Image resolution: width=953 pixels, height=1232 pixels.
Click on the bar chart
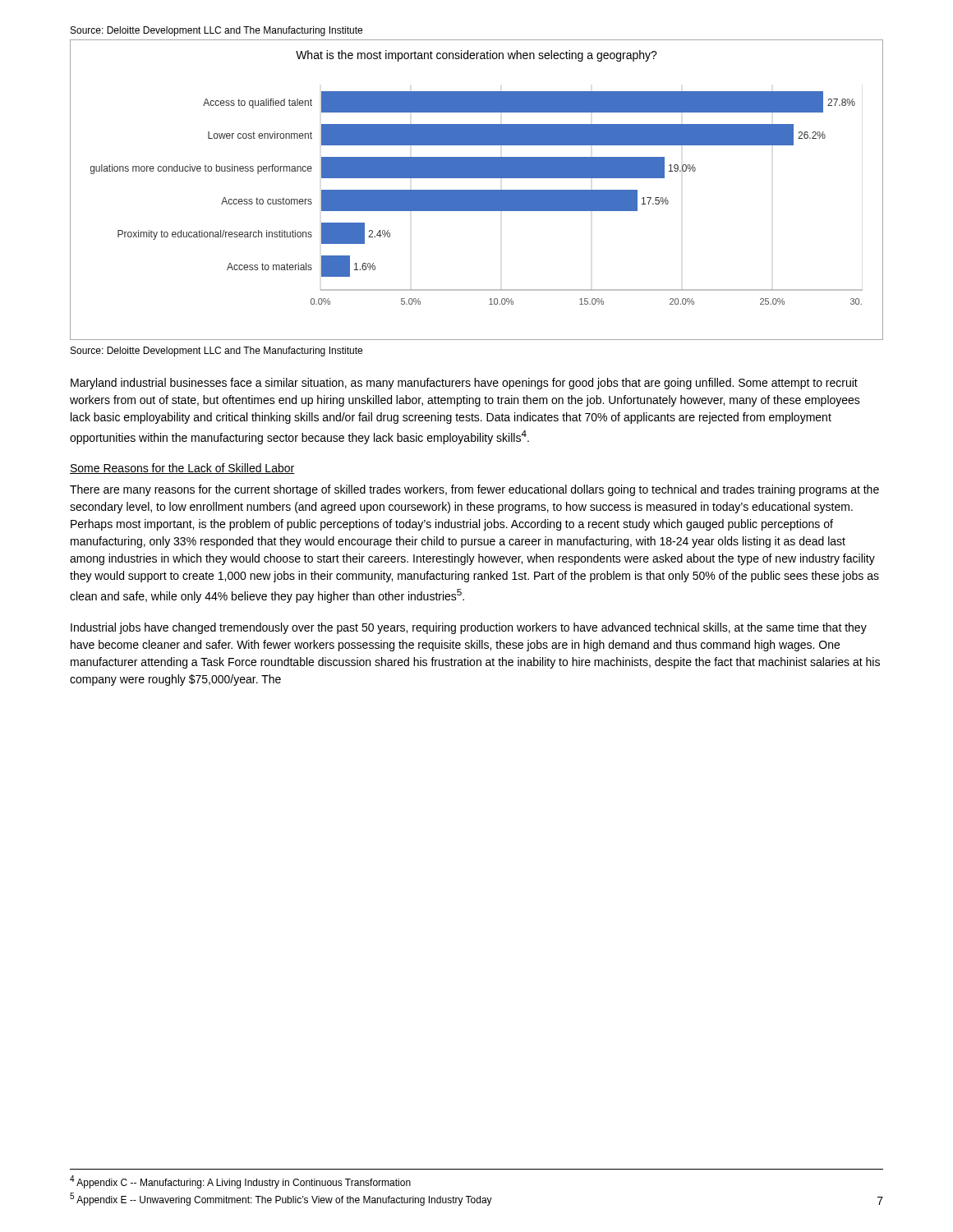pyautogui.click(x=476, y=190)
